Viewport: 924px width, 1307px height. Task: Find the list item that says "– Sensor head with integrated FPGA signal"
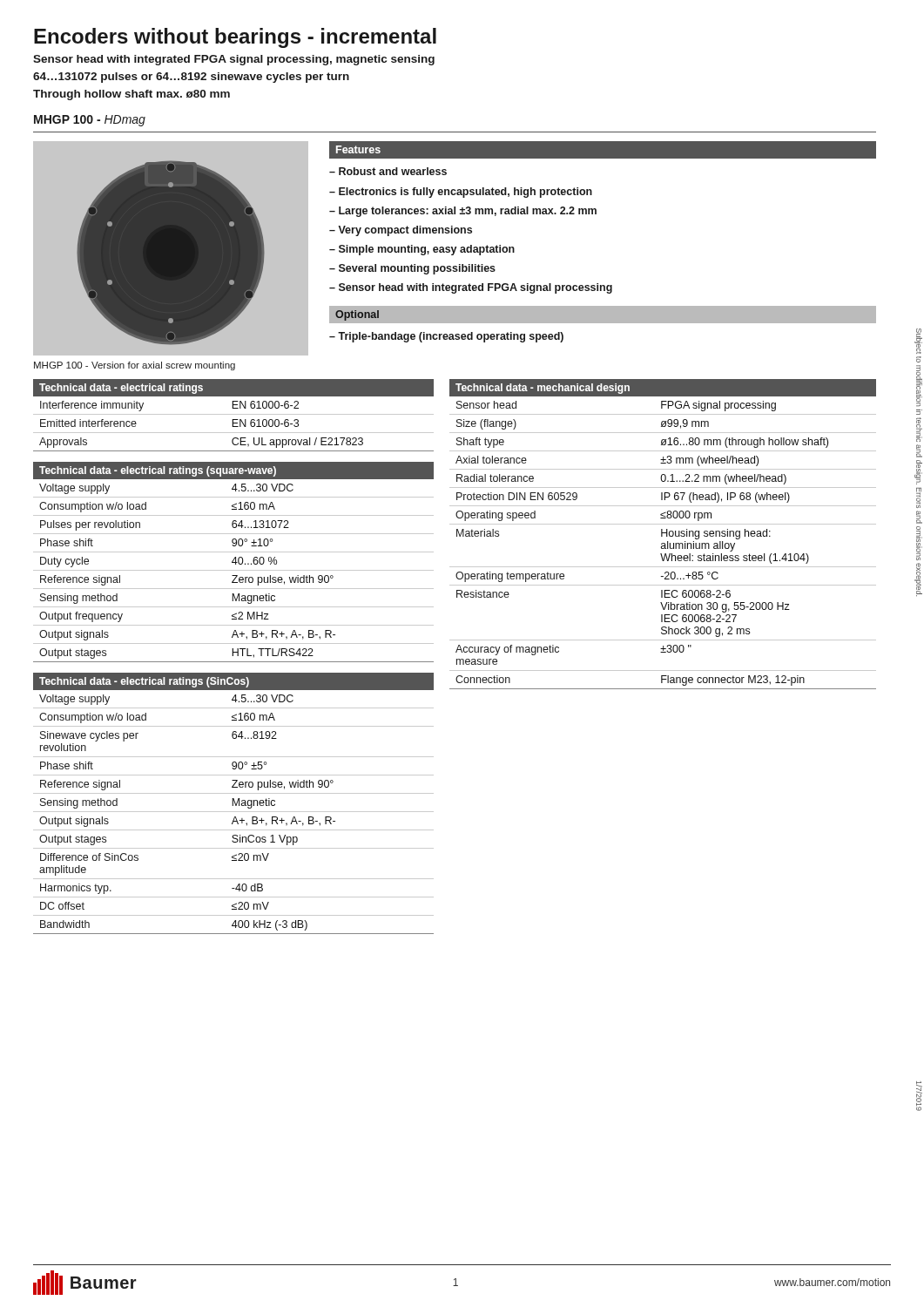point(471,288)
